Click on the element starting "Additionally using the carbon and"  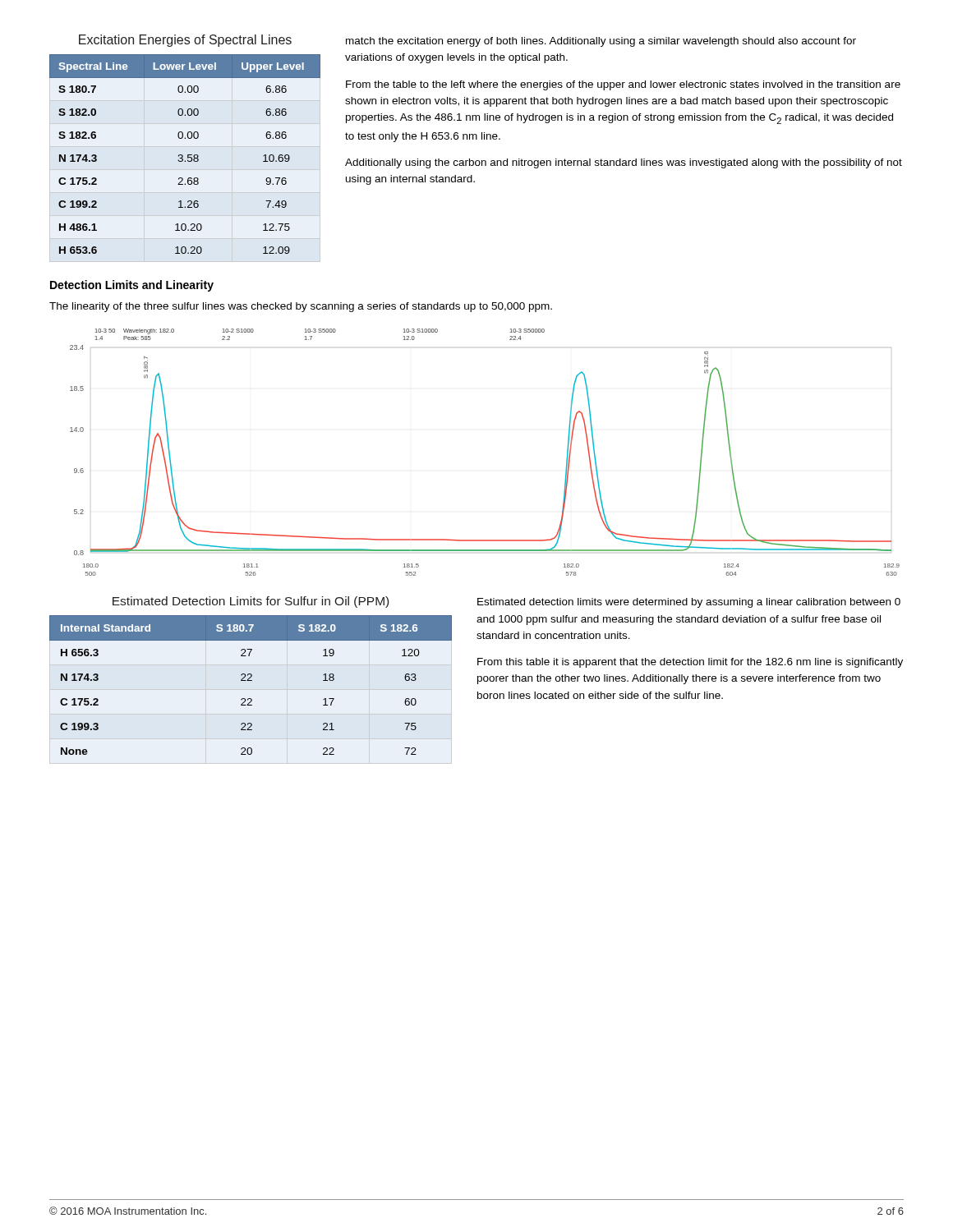point(623,170)
